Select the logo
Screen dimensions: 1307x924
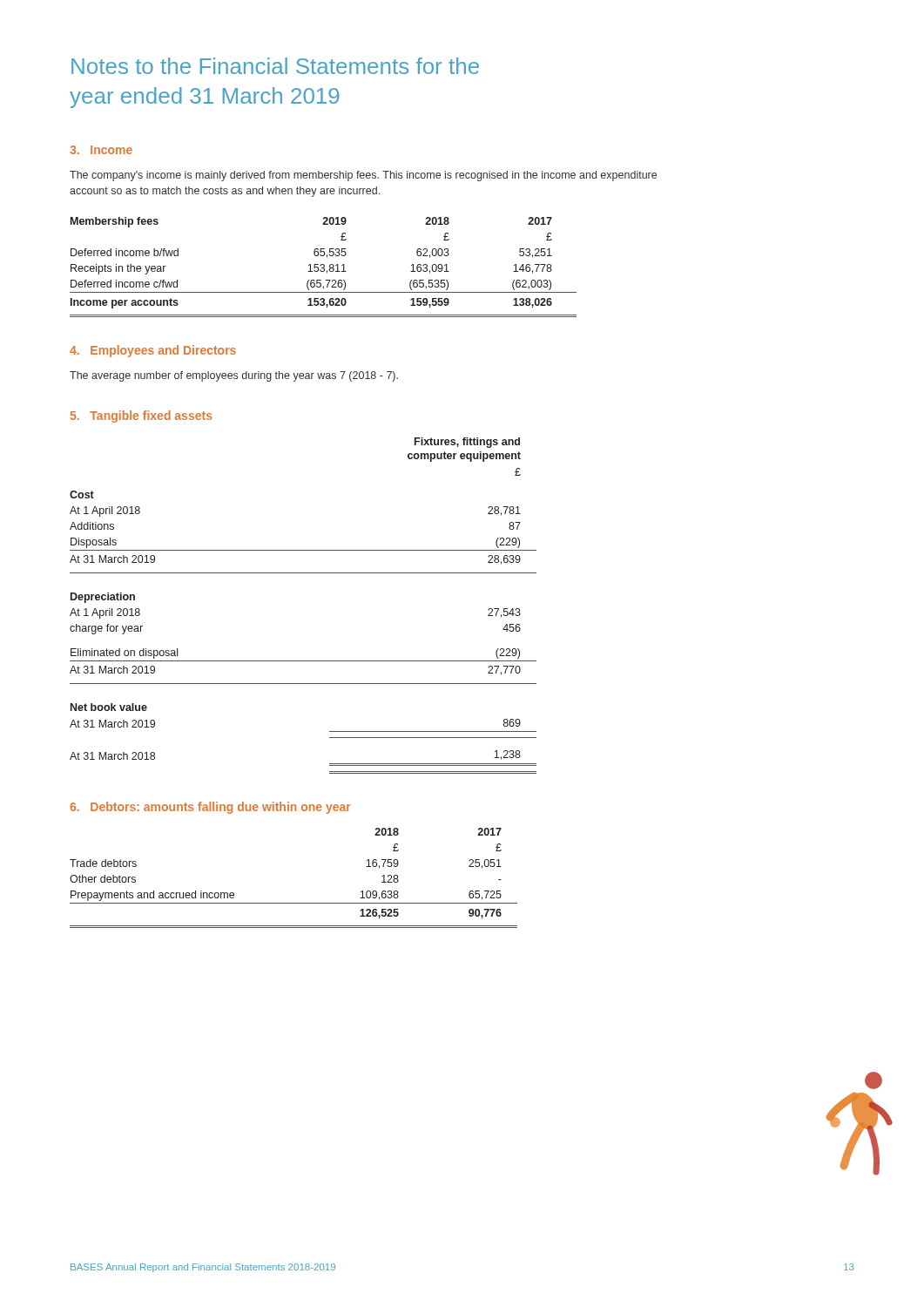point(859,1124)
